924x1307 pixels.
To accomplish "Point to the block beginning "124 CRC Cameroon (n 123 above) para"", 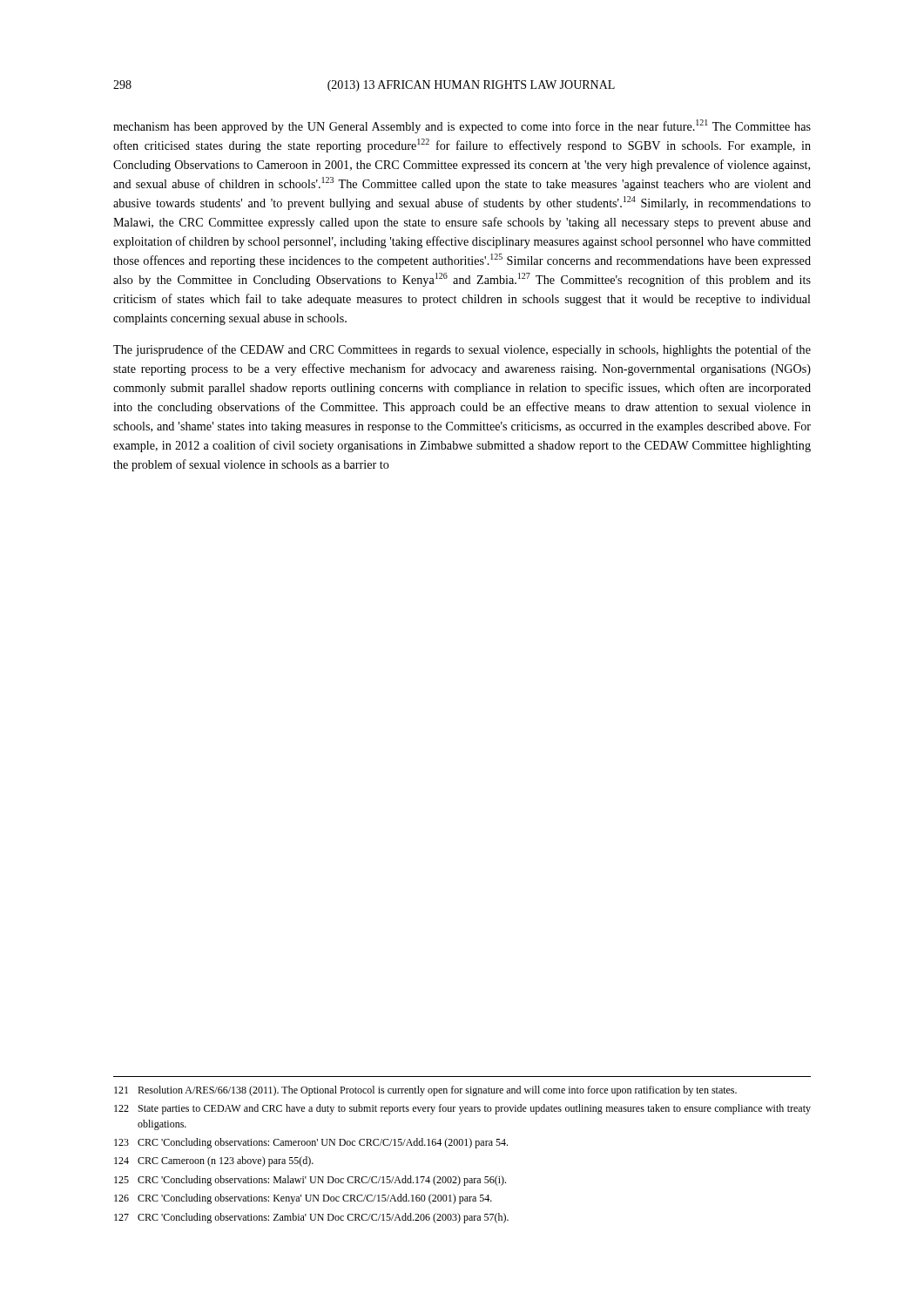I will [214, 1161].
